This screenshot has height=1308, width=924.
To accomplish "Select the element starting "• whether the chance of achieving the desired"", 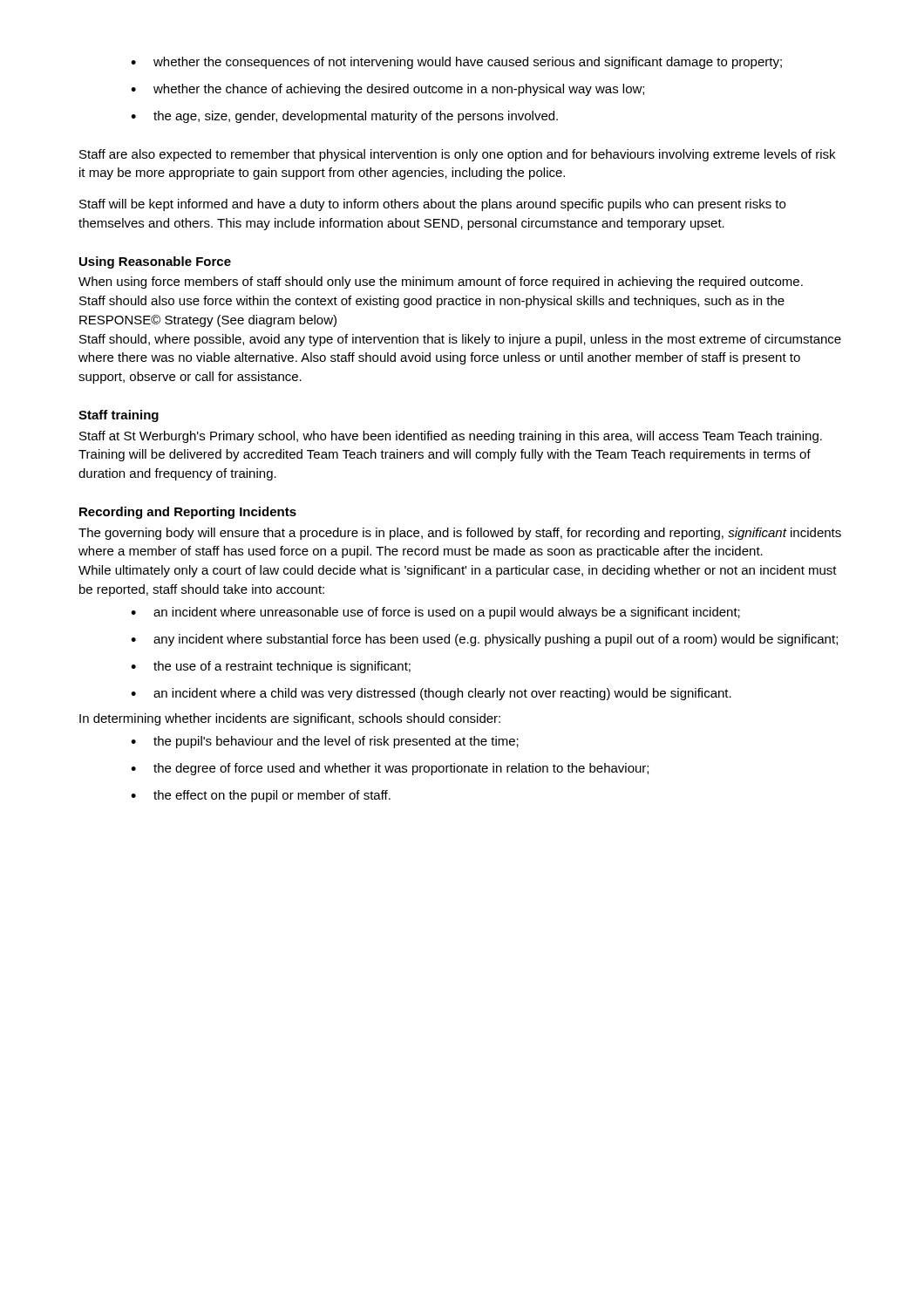I will (488, 91).
